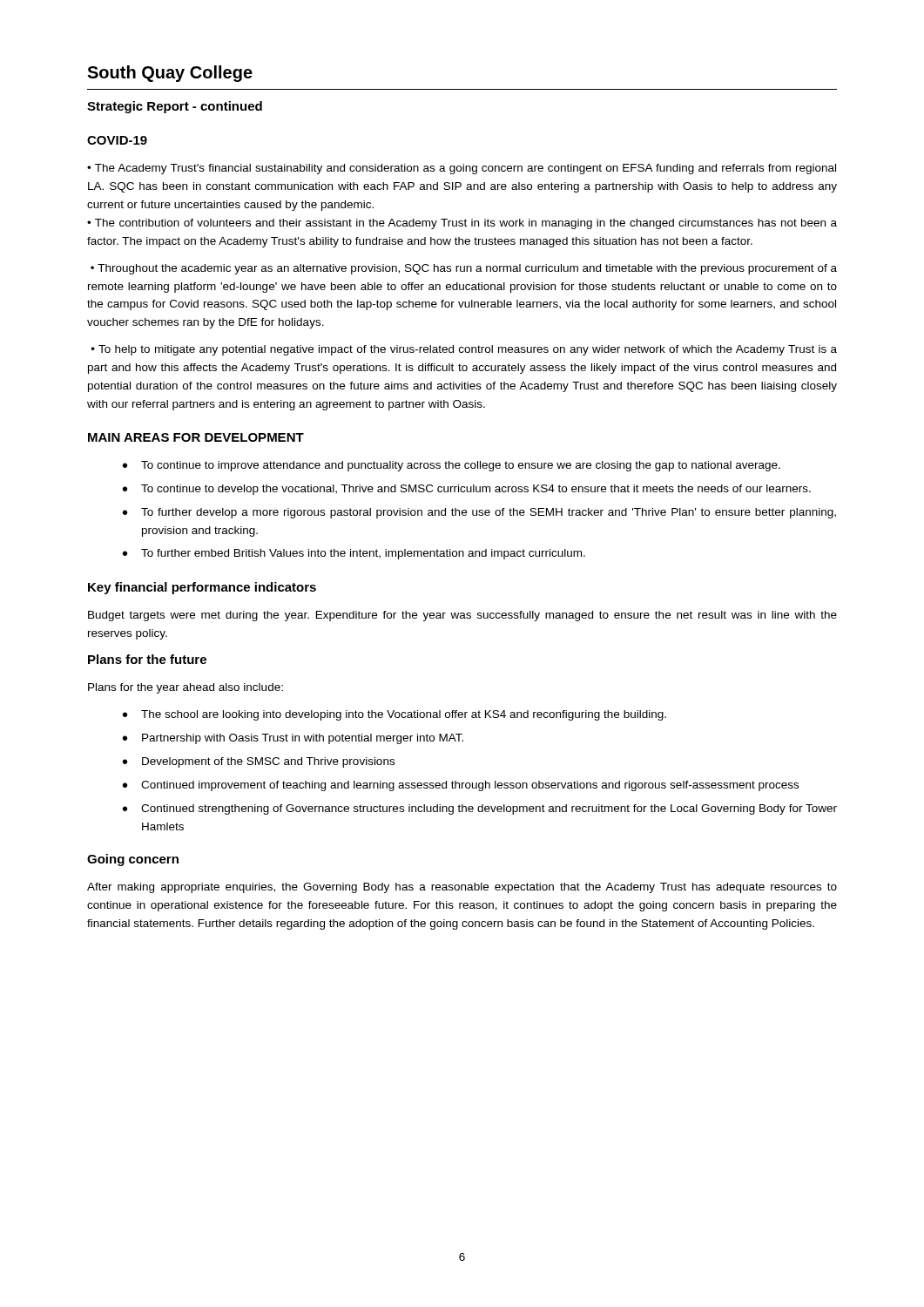Click on the list item with the text "• Continued strengthening of Governance structures including"
The height and width of the screenshot is (1307, 924).
click(x=479, y=818)
